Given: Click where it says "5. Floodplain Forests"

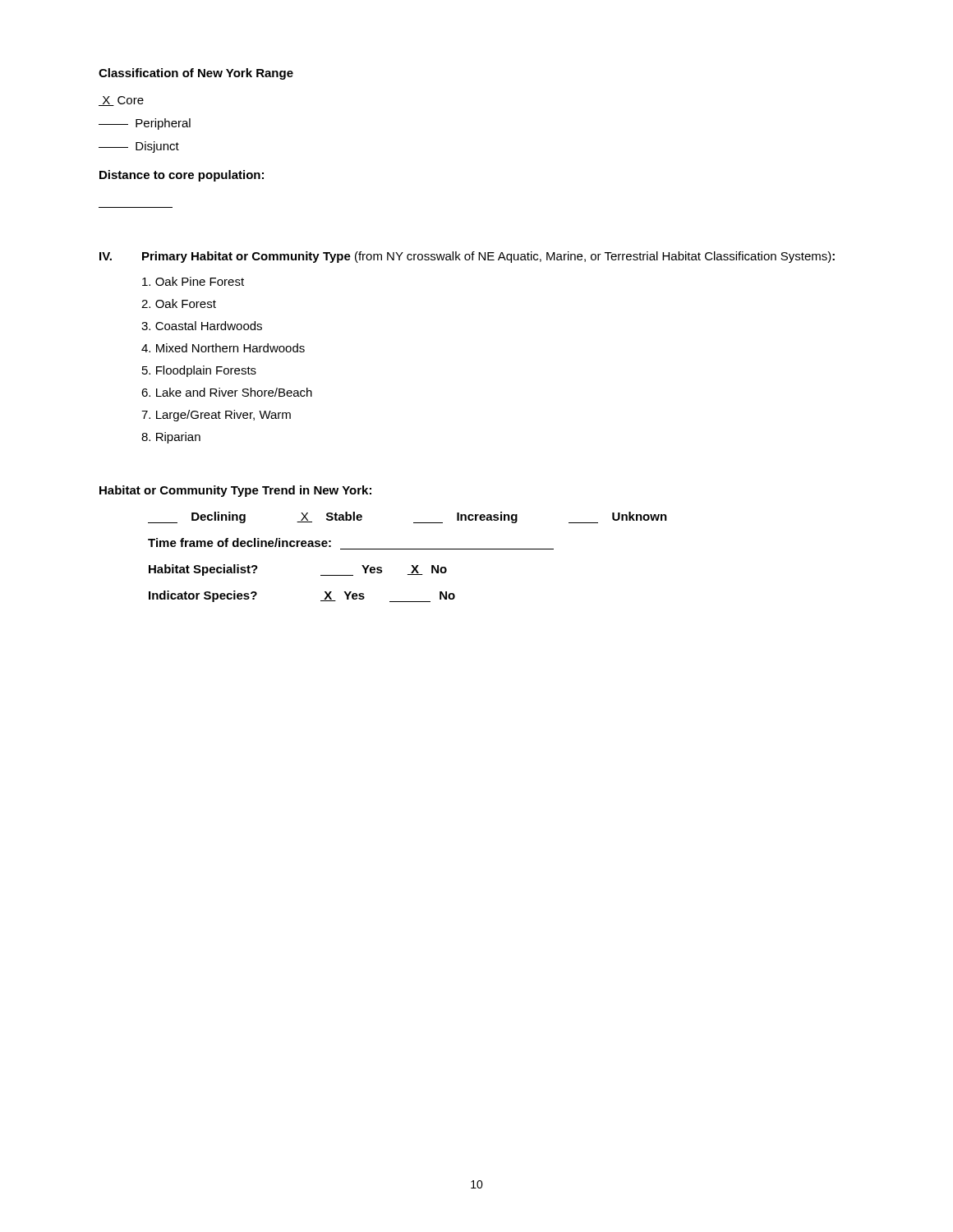Looking at the screenshot, I should (x=199, y=370).
